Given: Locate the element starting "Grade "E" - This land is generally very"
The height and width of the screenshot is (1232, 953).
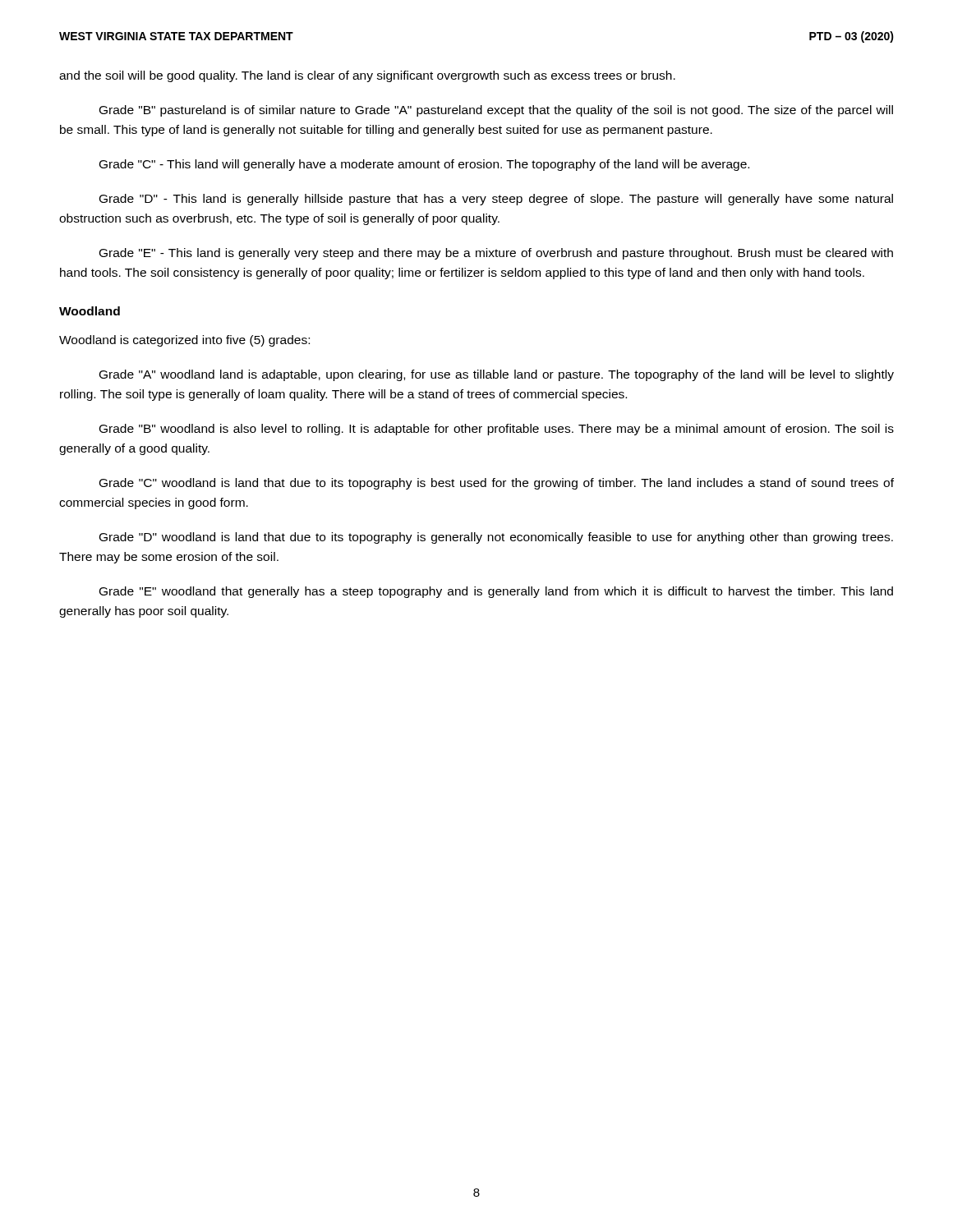Looking at the screenshot, I should pos(476,263).
